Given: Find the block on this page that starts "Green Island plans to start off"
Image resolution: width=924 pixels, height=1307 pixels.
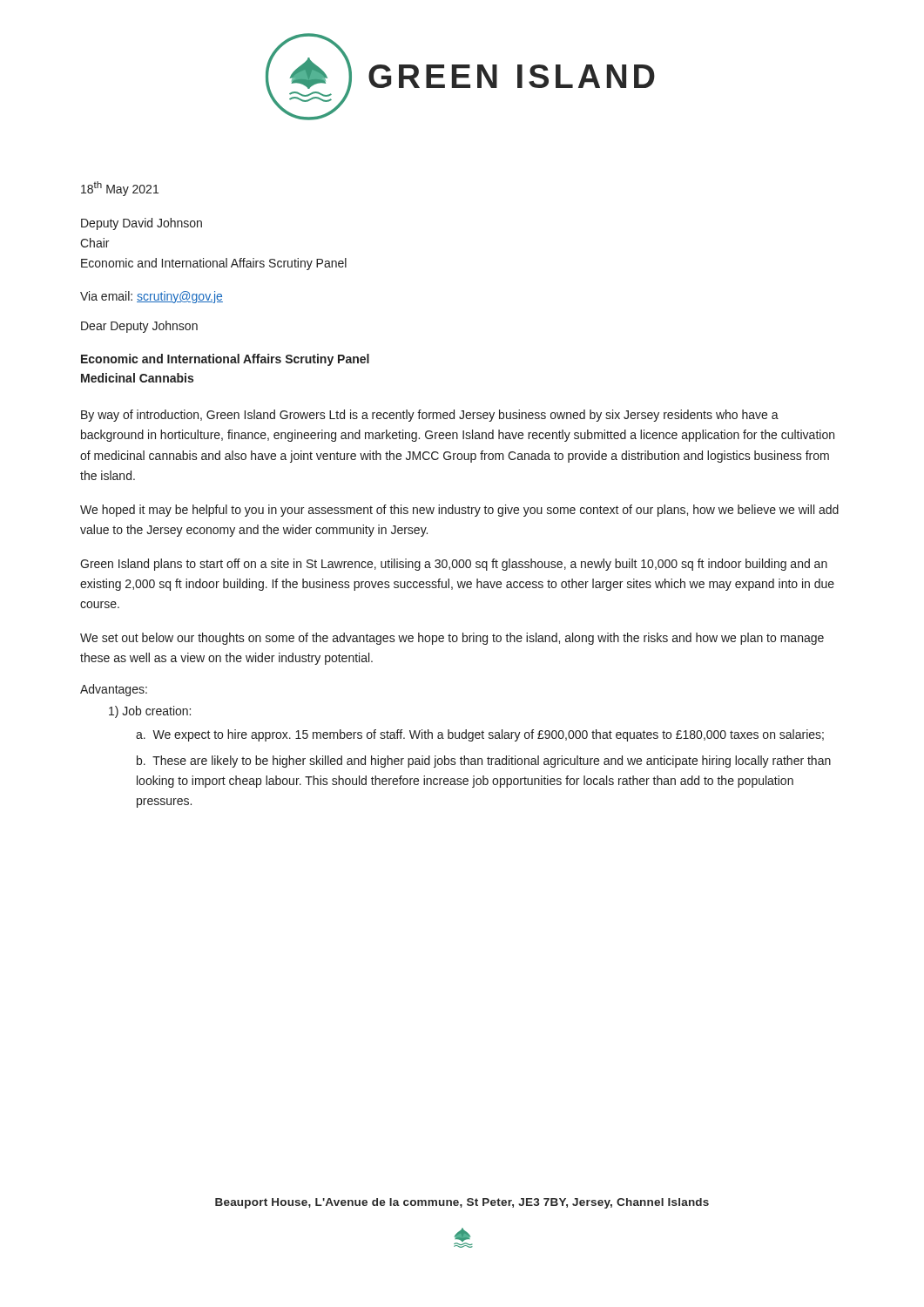Looking at the screenshot, I should tap(457, 584).
